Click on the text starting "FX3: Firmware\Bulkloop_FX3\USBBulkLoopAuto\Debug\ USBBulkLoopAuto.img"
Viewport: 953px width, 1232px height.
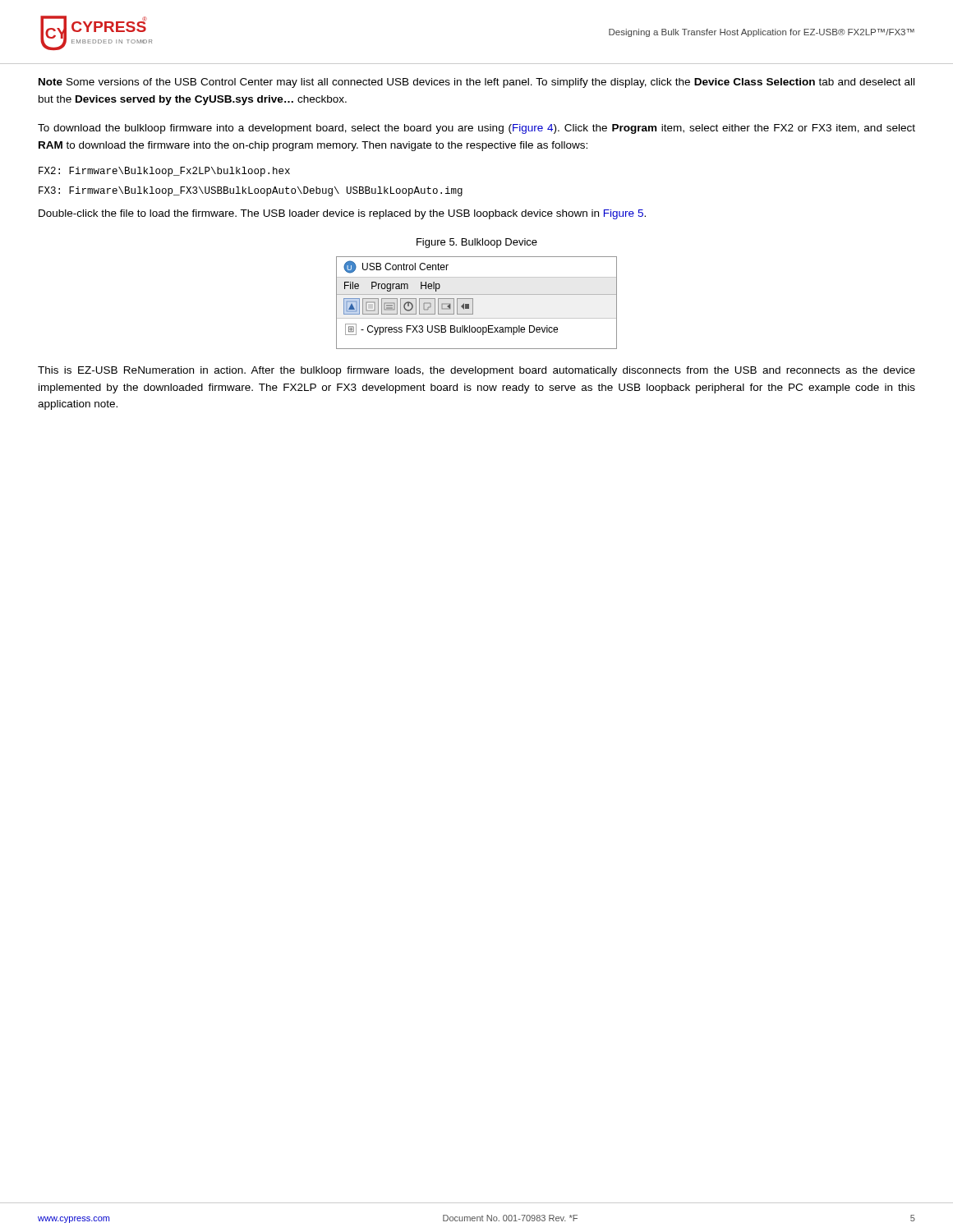[250, 191]
